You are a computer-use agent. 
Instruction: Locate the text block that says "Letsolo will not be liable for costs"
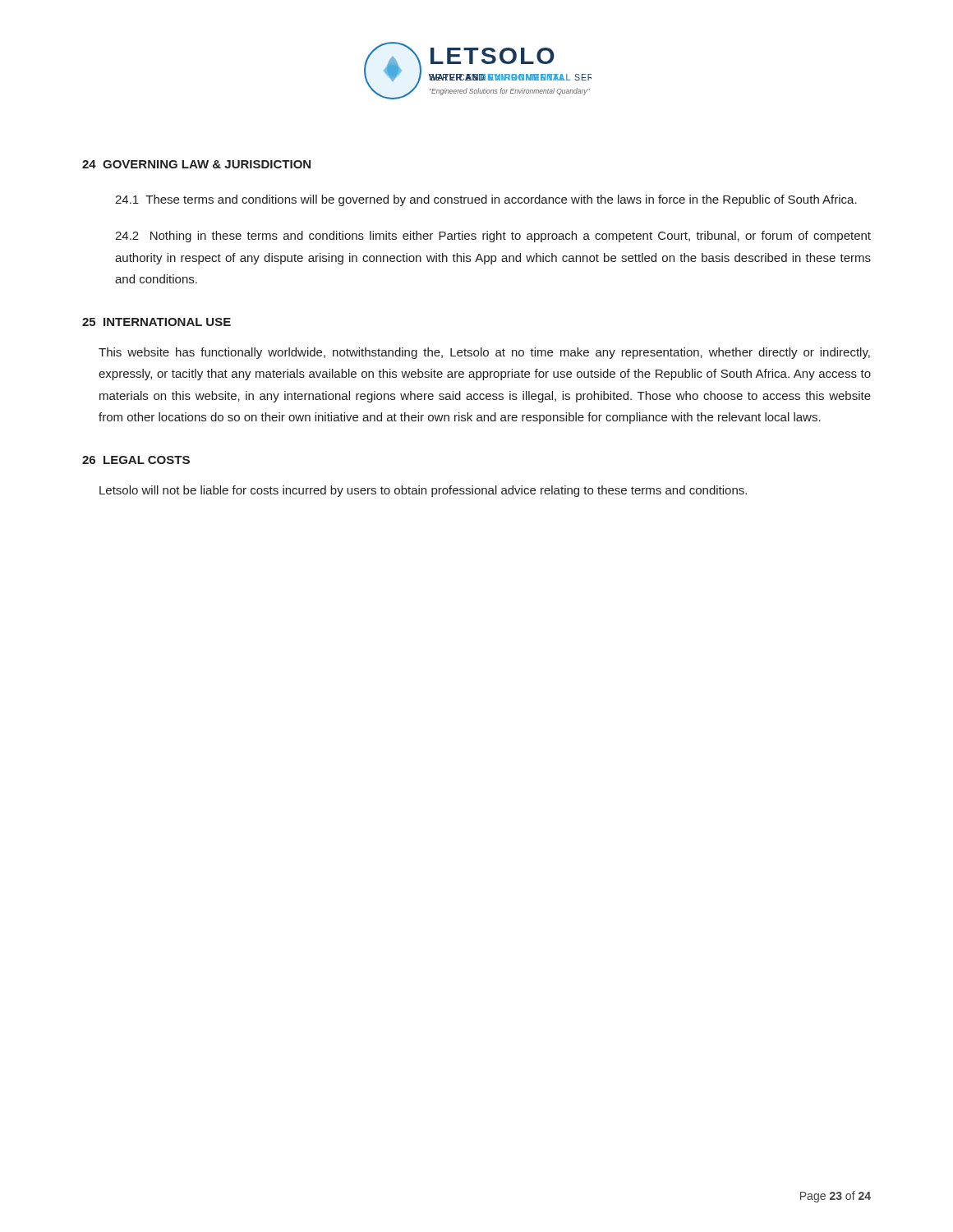pyautogui.click(x=423, y=490)
